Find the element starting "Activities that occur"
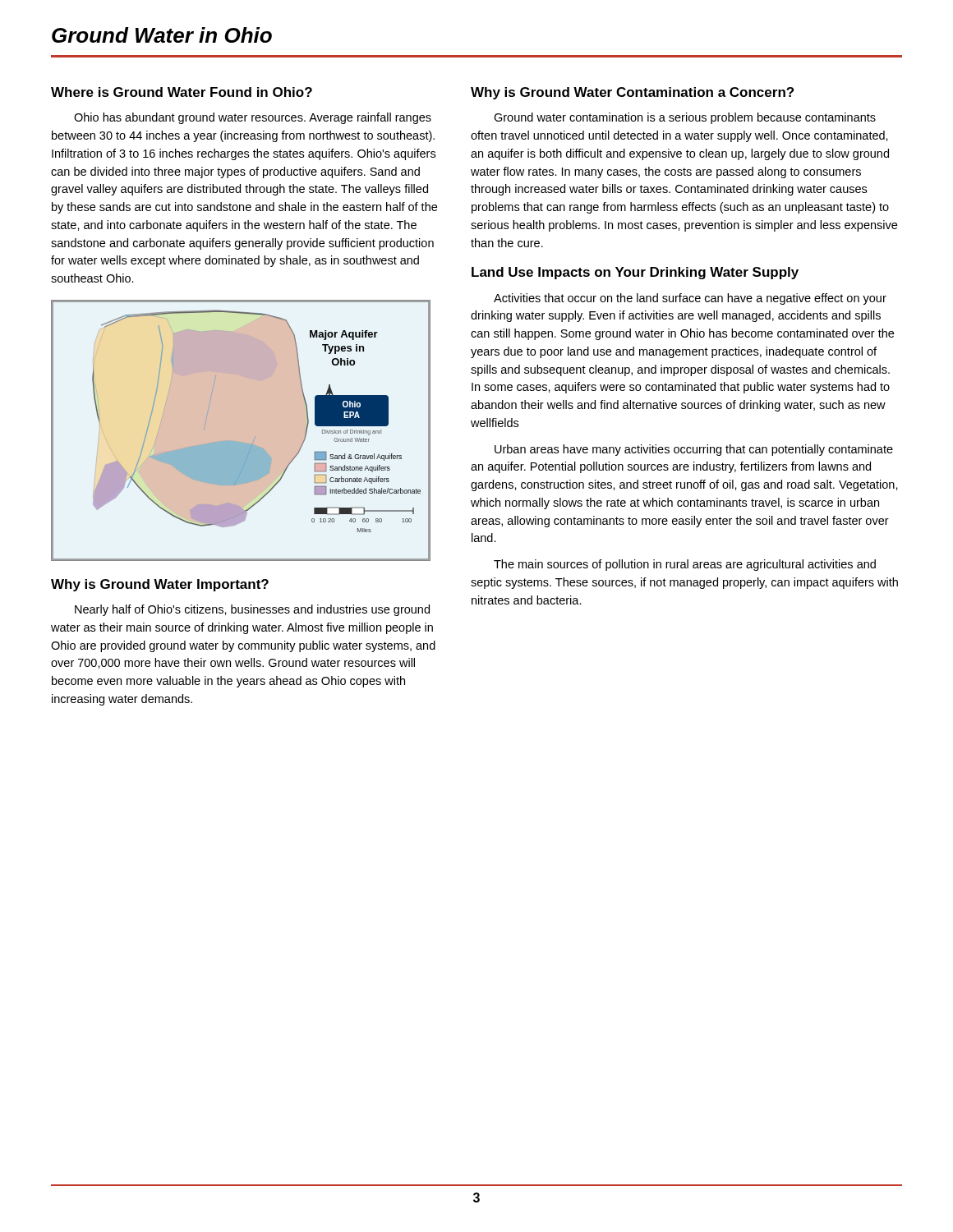Image resolution: width=953 pixels, height=1232 pixels. [683, 360]
